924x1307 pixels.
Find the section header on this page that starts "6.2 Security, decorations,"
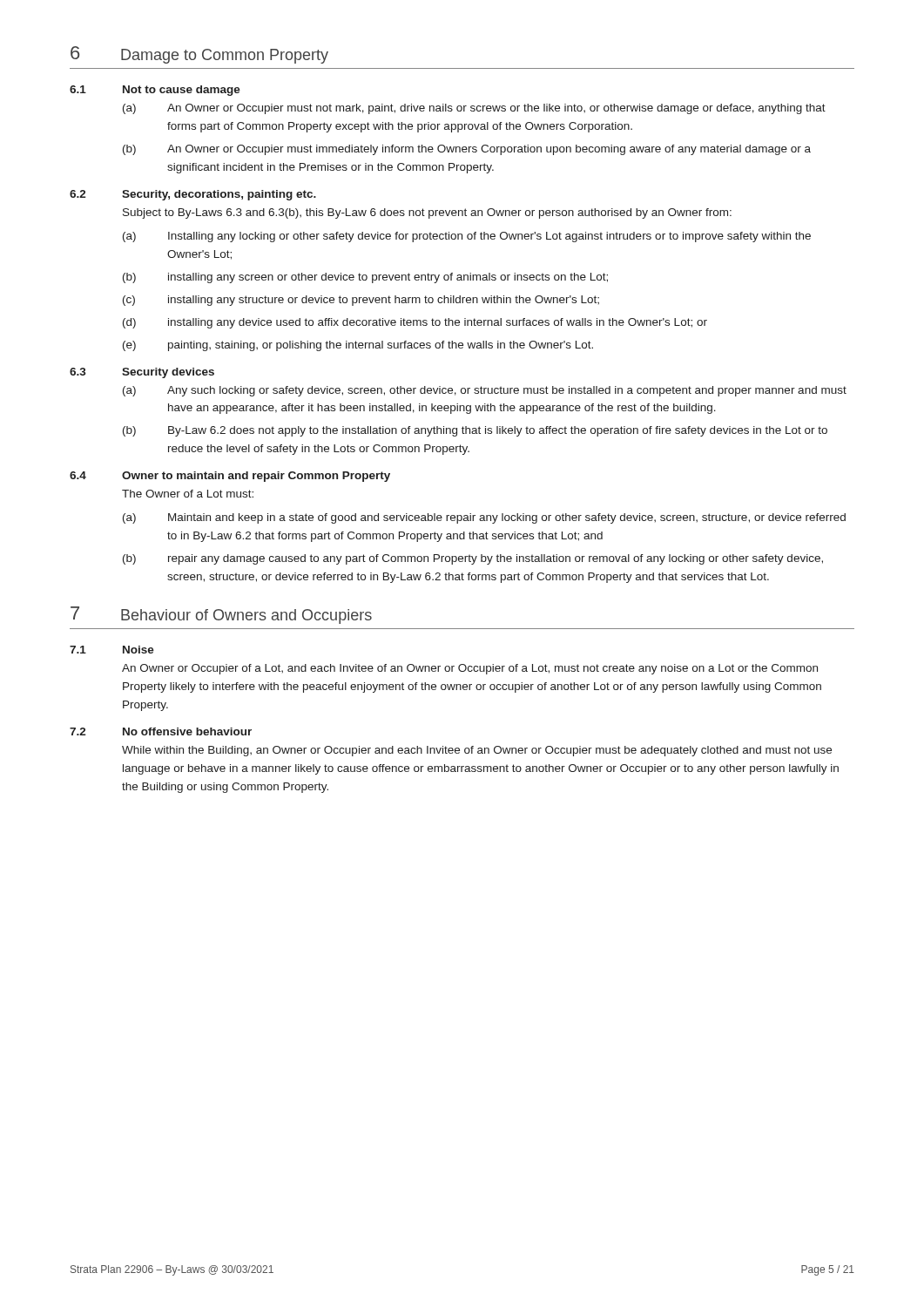click(x=193, y=194)
